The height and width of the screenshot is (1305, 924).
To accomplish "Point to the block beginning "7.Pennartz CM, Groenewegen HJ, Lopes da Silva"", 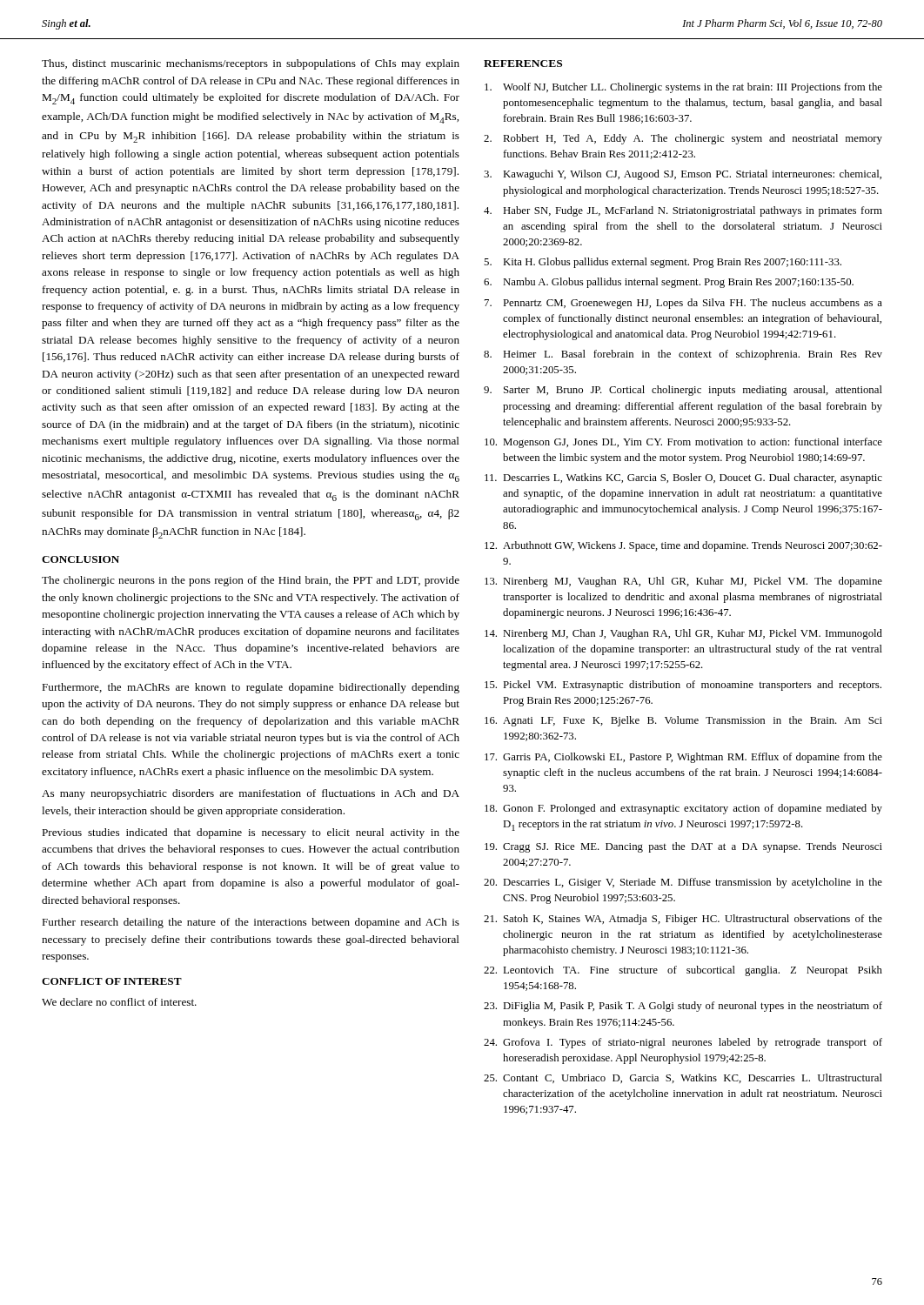I will 683,318.
